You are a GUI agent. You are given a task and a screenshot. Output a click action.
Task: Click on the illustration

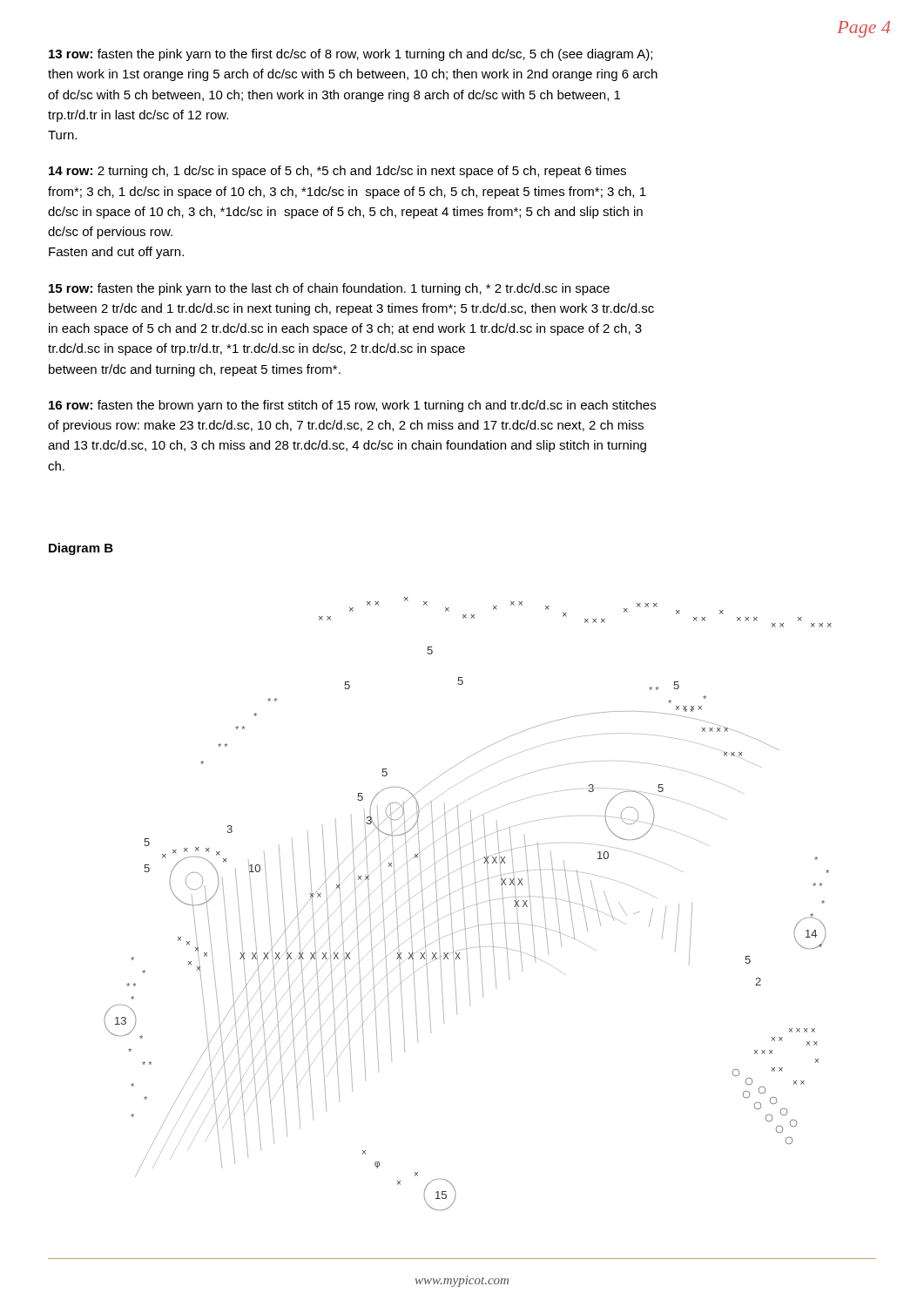462,889
